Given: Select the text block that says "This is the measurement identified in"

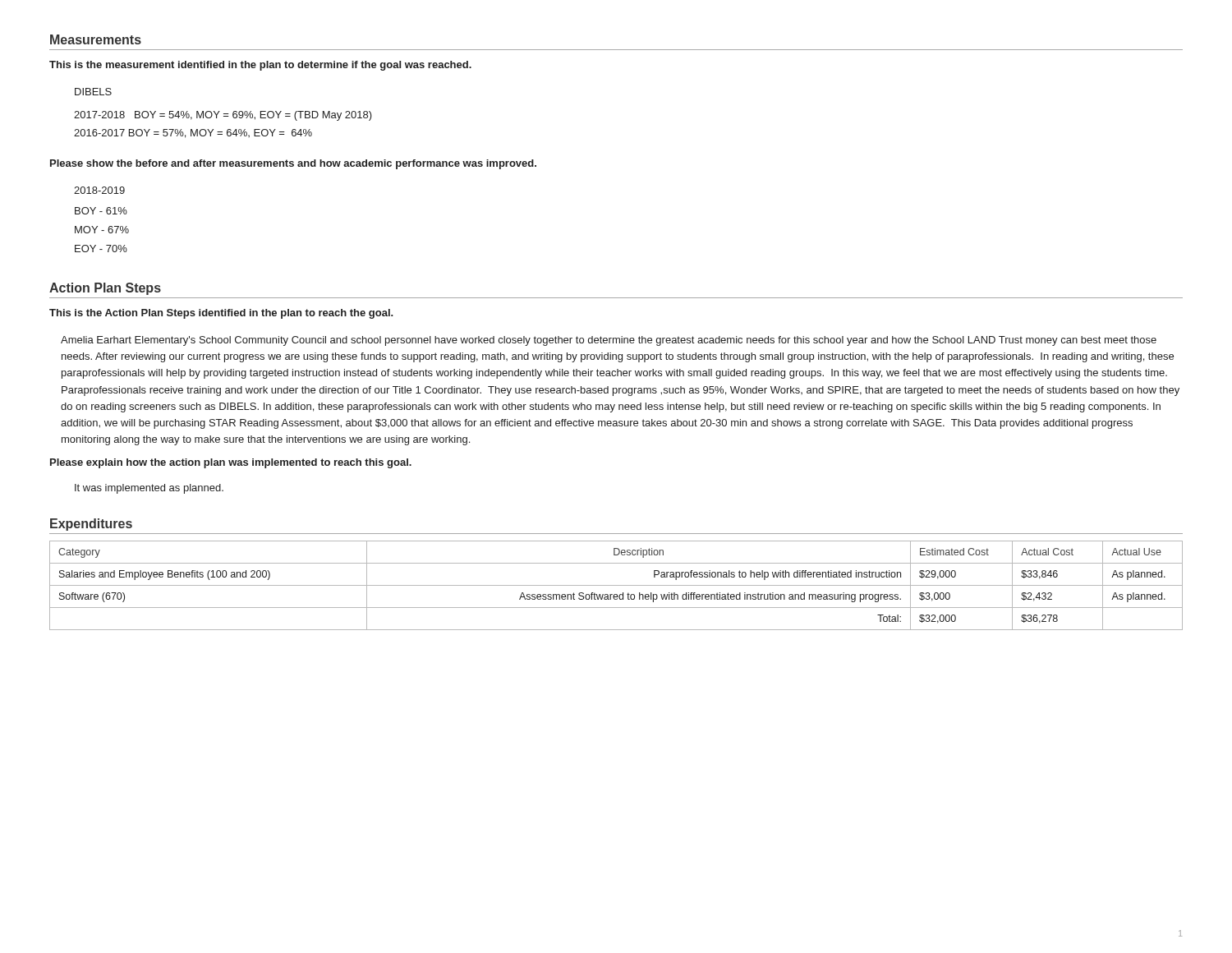Looking at the screenshot, I should [261, 64].
